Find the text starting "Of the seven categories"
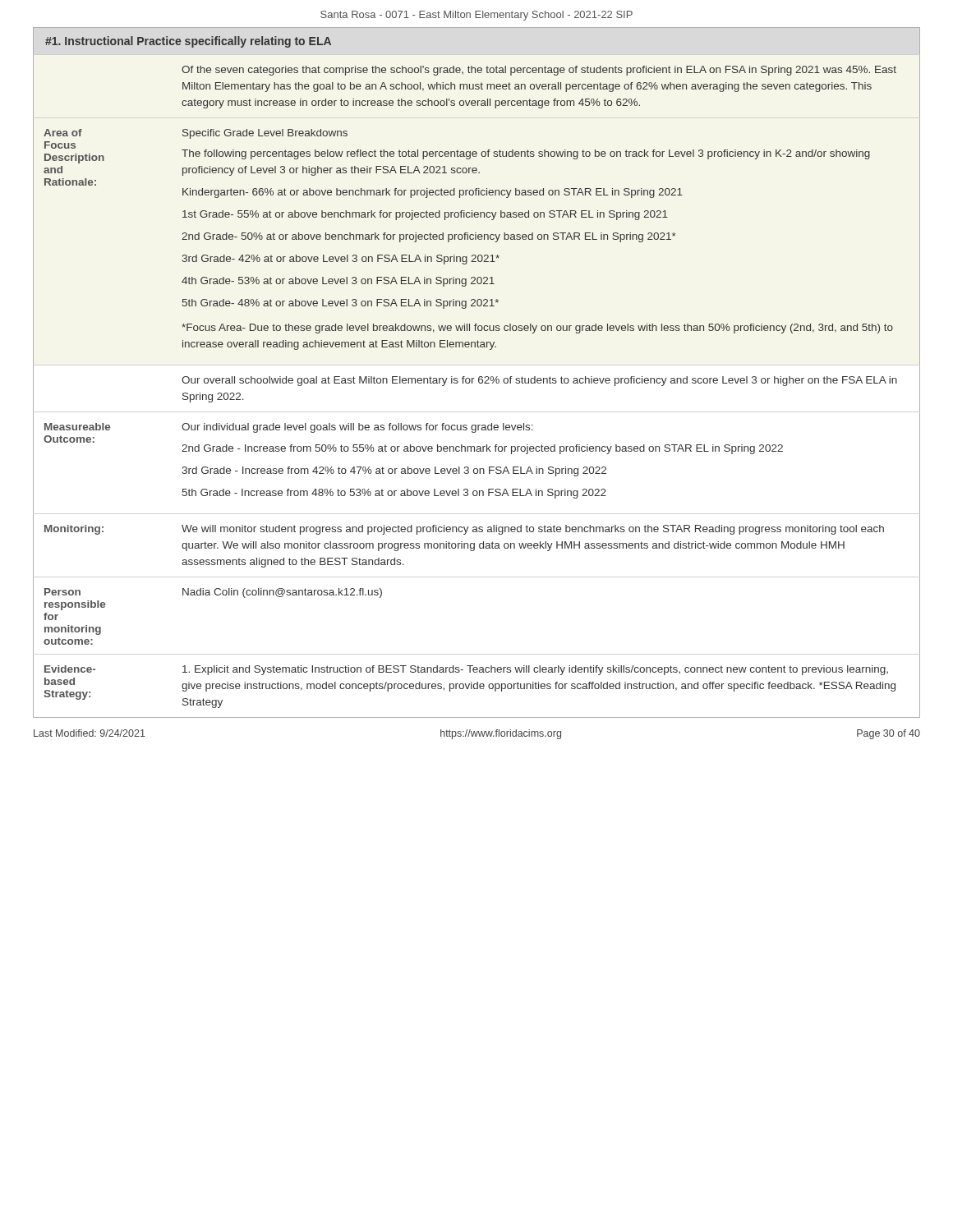Viewport: 953px width, 1232px height. [x=539, y=86]
